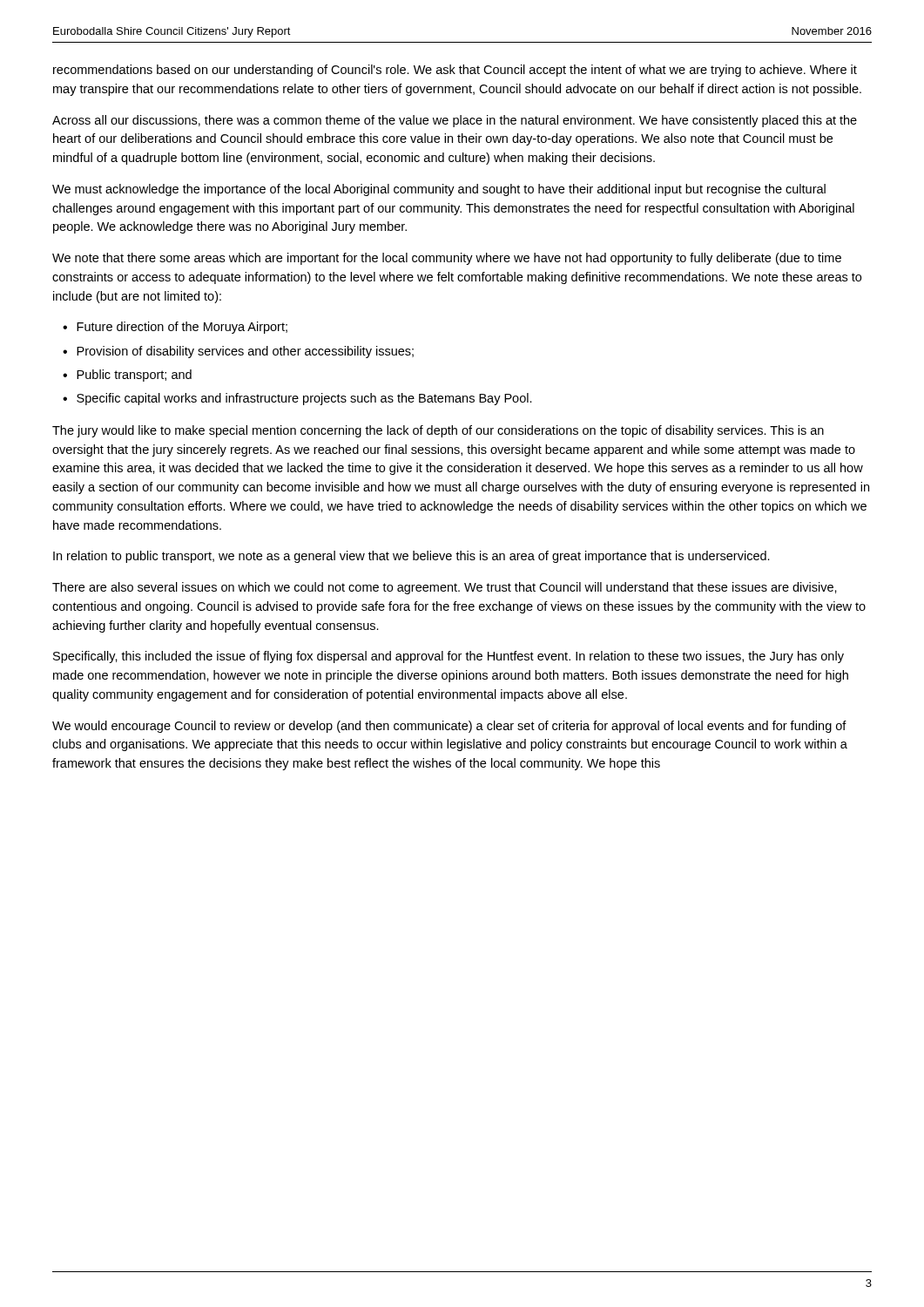Where is the passage that starts "recommendations based on our understanding of Council's"?
The width and height of the screenshot is (924, 1307).
point(462,80)
